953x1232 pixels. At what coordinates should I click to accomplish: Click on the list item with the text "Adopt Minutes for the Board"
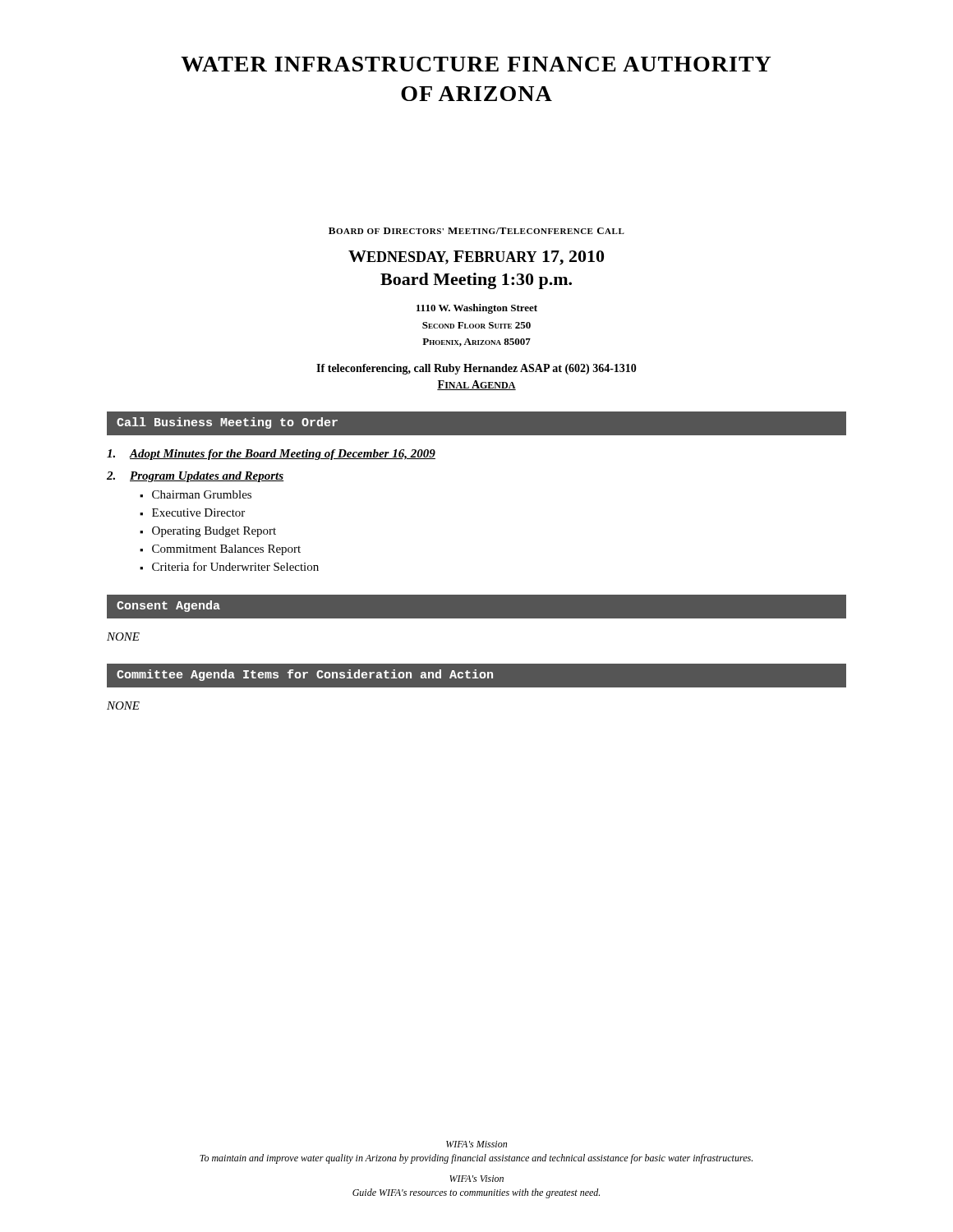(271, 454)
